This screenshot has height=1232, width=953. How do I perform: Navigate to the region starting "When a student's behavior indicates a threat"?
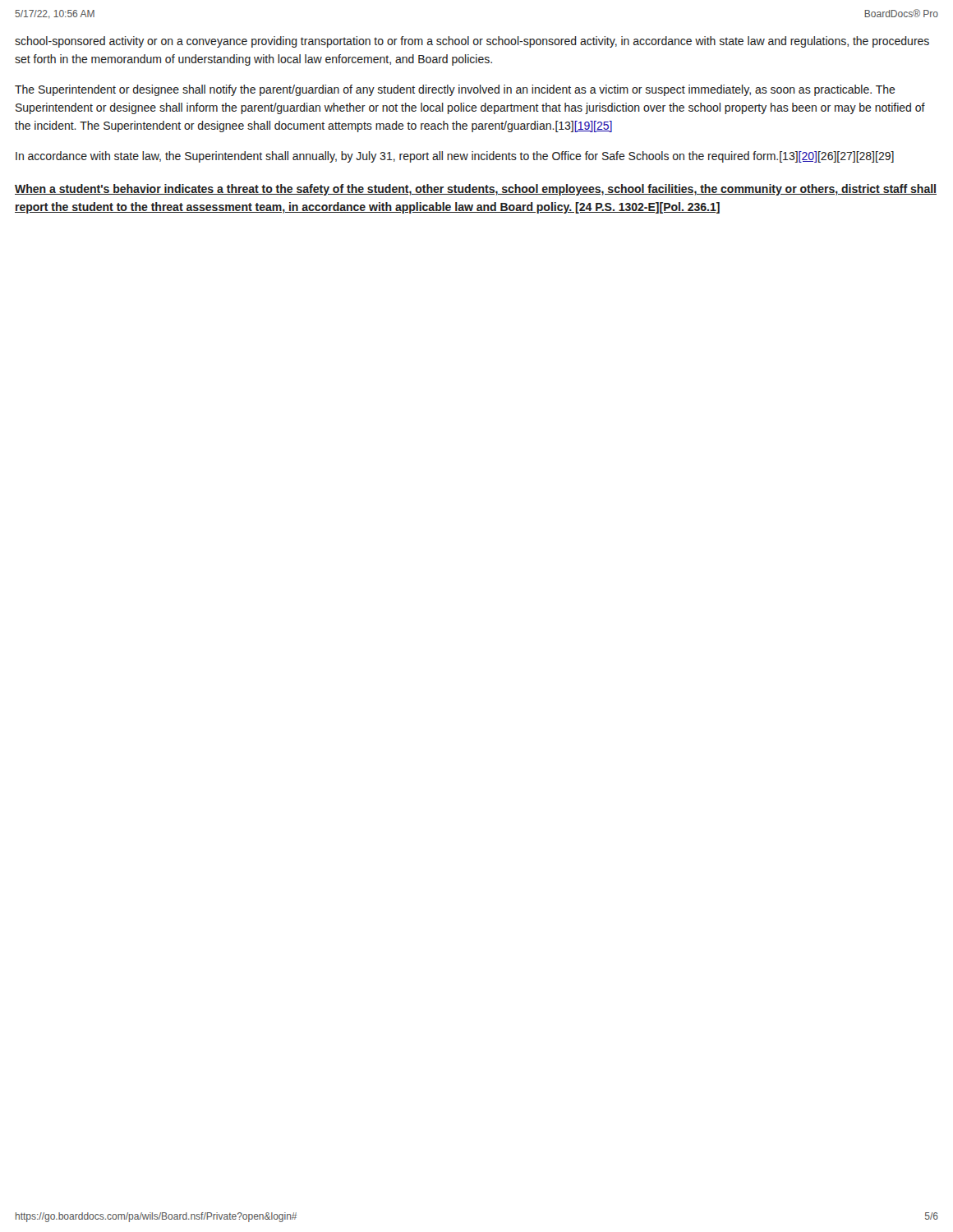point(476,198)
